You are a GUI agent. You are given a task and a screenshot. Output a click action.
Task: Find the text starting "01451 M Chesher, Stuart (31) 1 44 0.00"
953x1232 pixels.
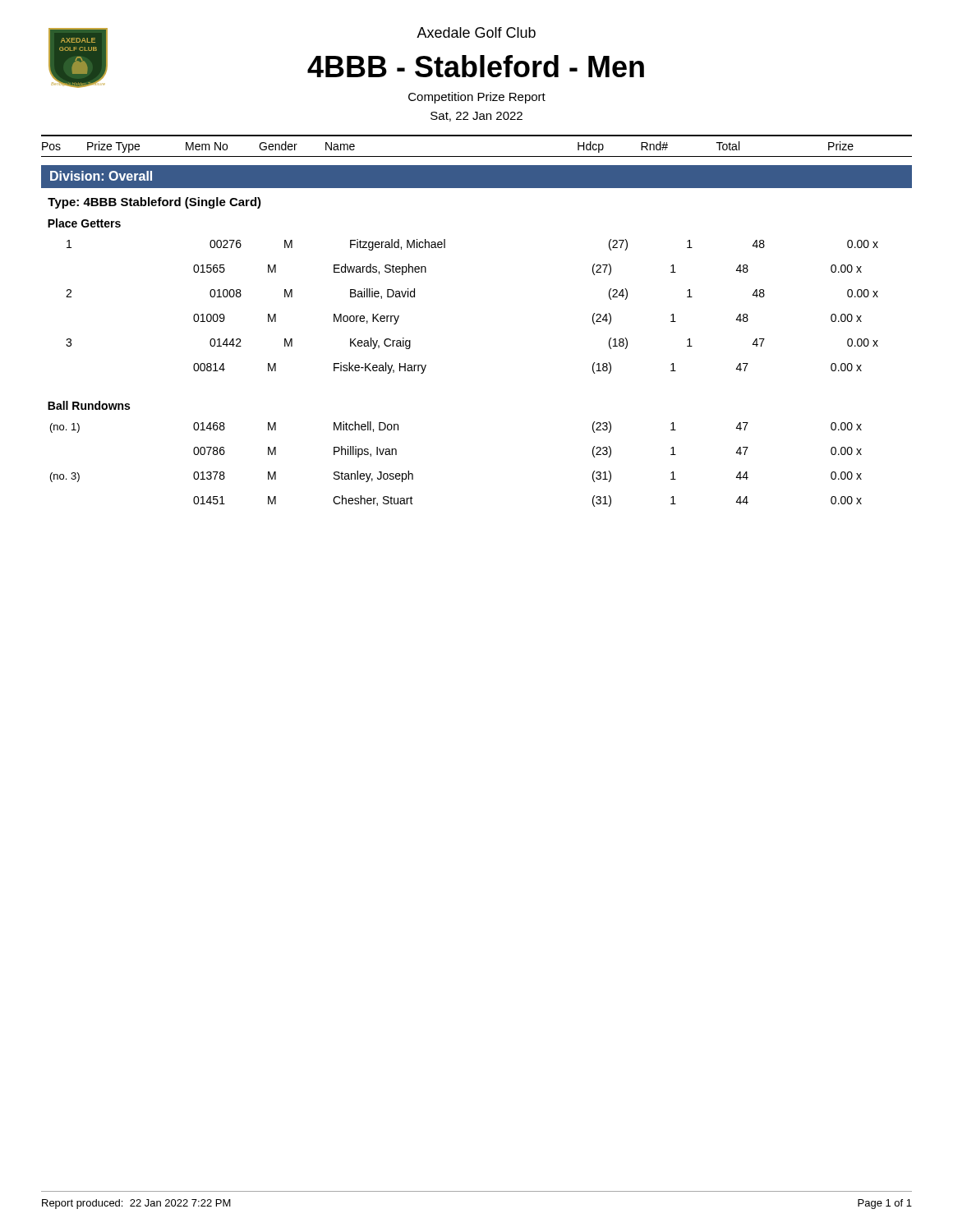[210, 501]
